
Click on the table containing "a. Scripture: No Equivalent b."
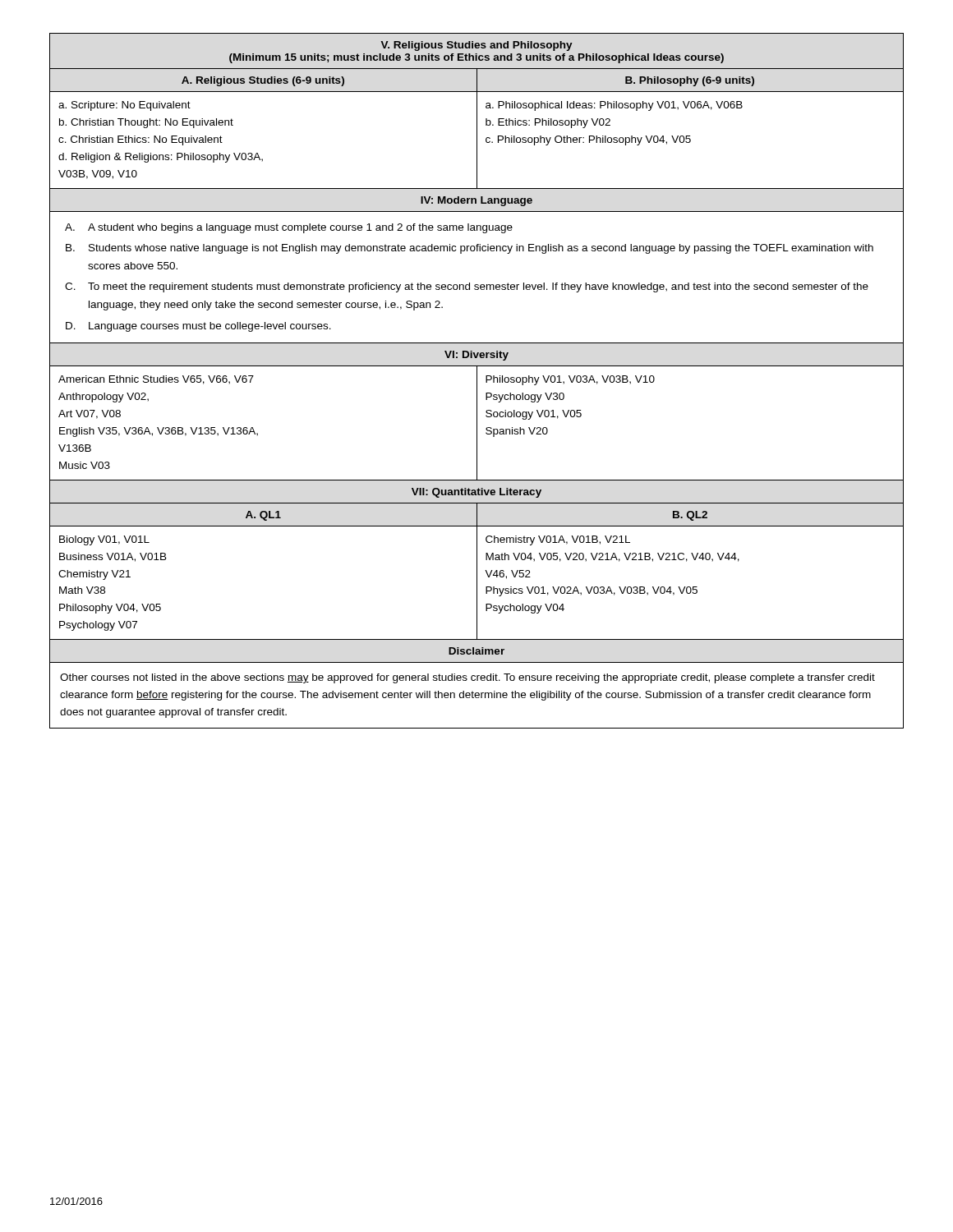[476, 111]
